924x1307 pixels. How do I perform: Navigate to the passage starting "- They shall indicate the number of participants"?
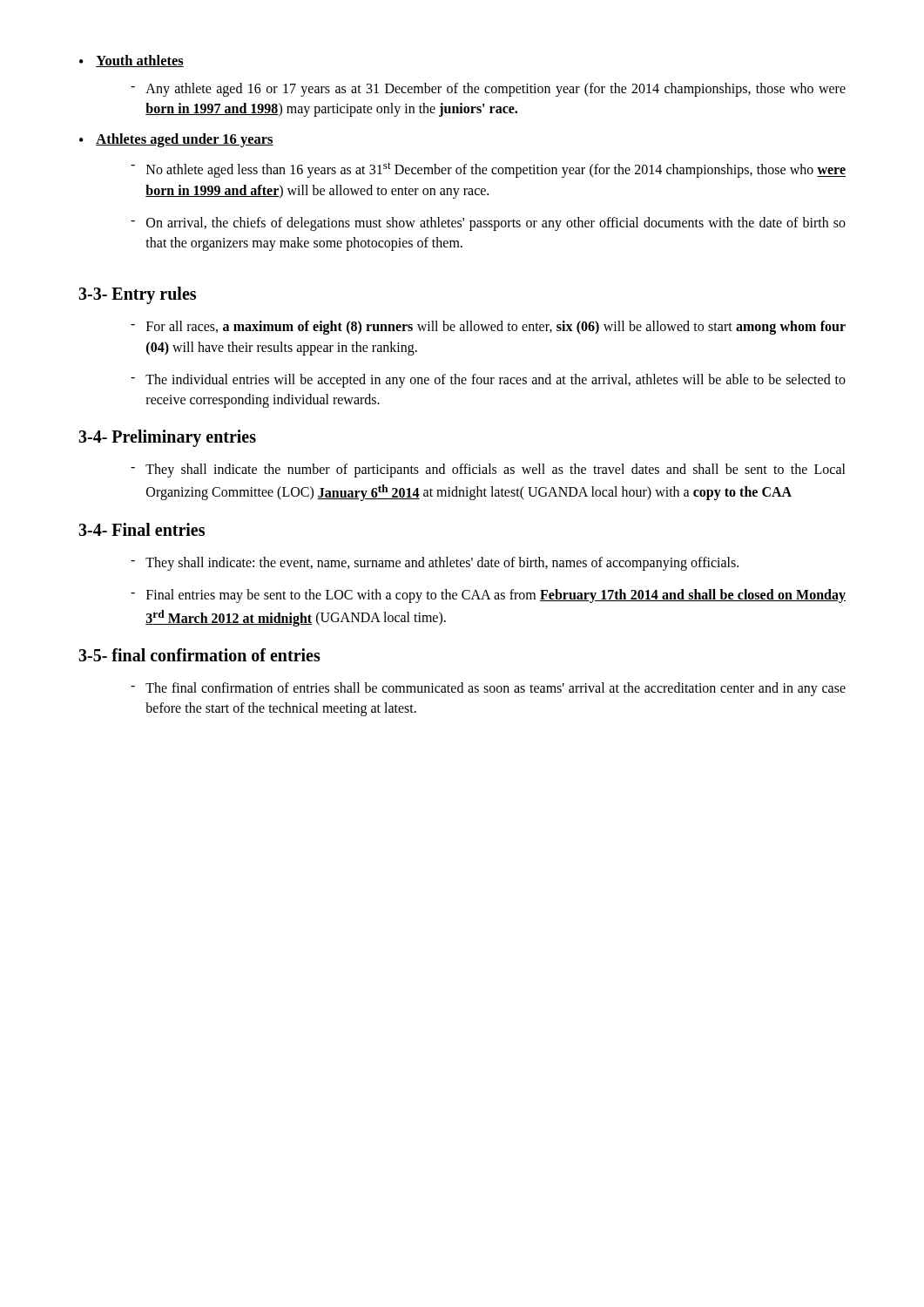[x=488, y=481]
